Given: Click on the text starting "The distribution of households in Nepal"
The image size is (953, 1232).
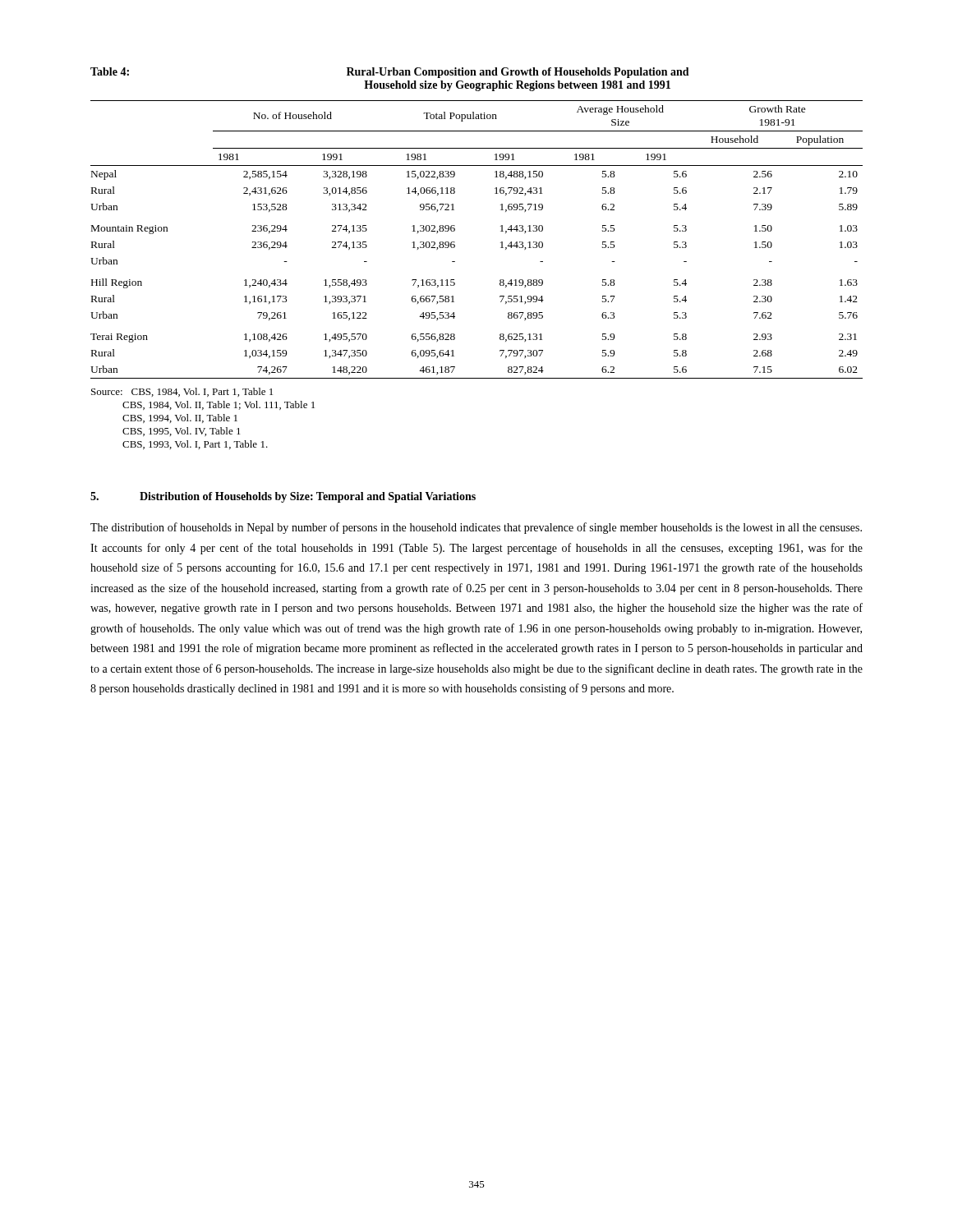Looking at the screenshot, I should coord(476,608).
